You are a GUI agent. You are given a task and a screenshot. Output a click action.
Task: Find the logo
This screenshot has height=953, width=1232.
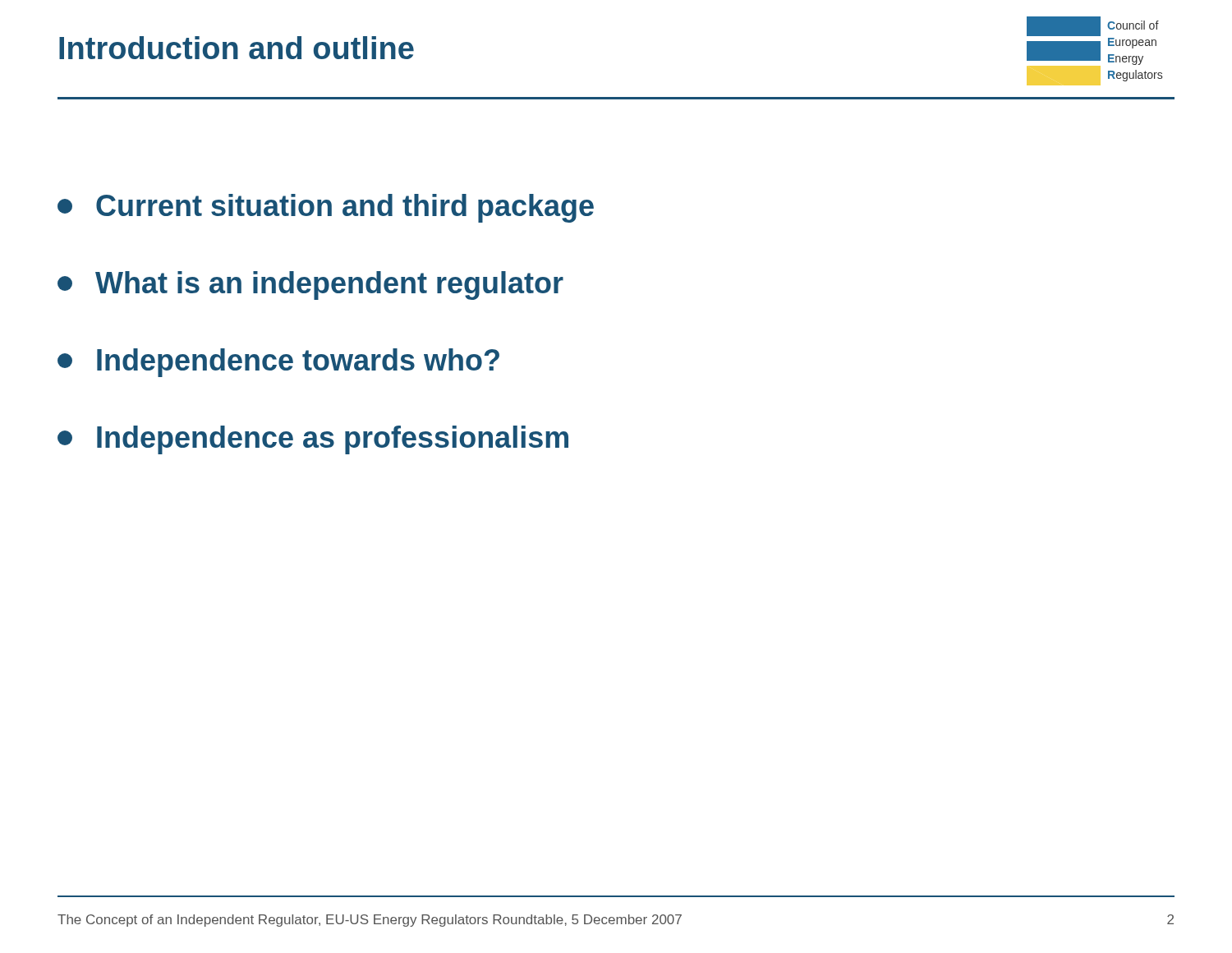pos(1101,55)
